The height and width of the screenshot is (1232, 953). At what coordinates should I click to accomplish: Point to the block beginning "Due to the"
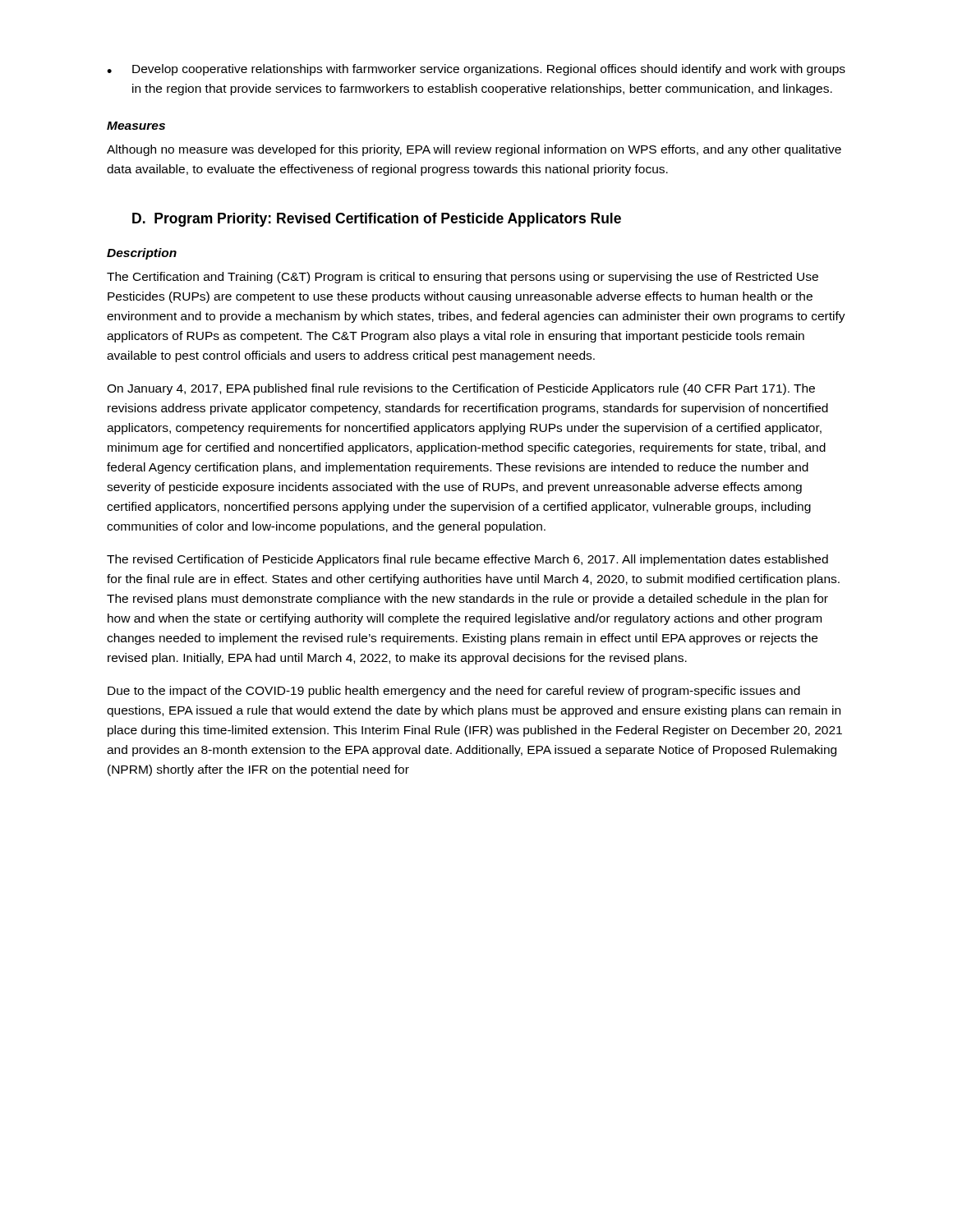point(476,731)
